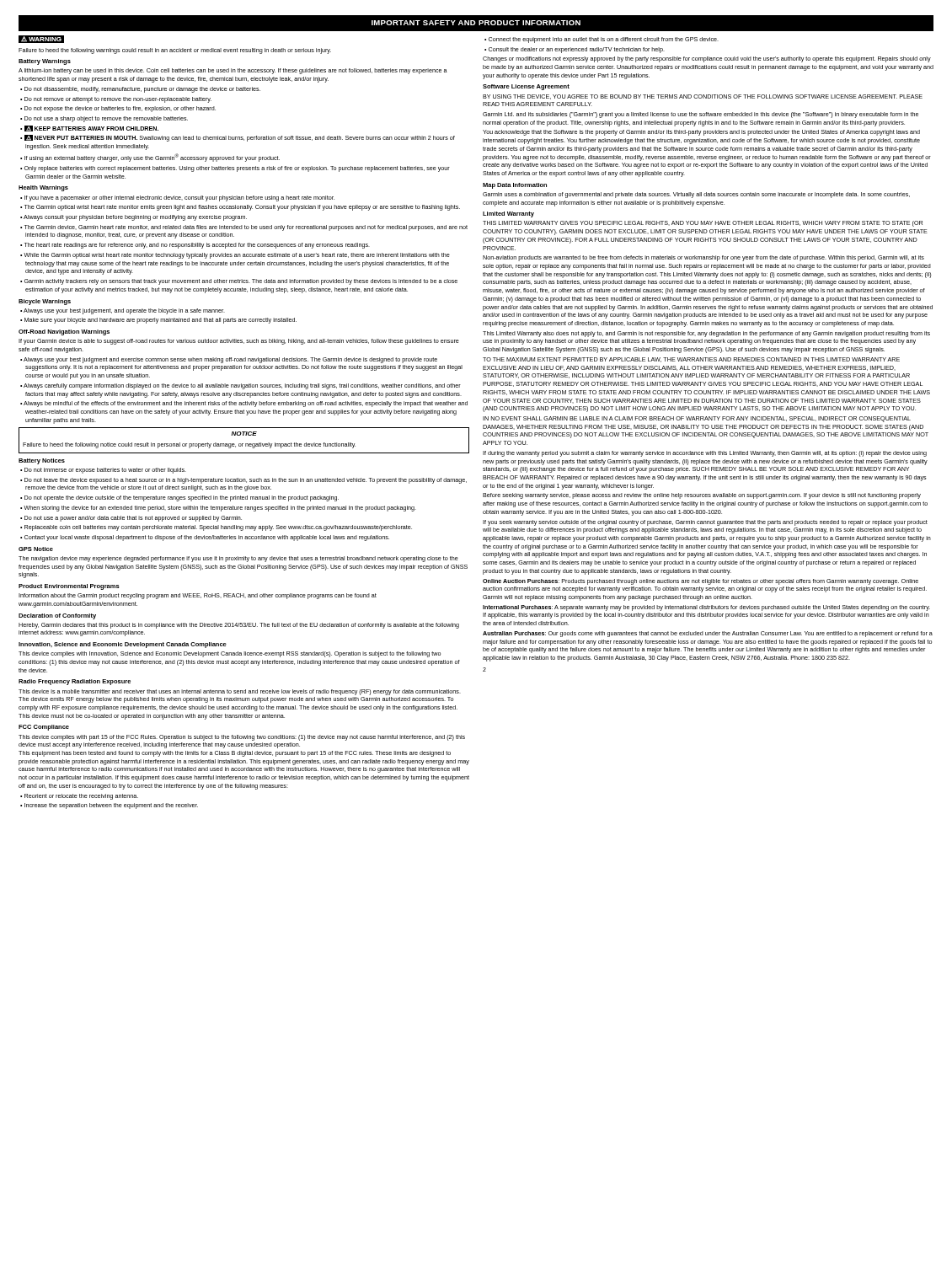Screen dimensions: 1264x952
Task: Locate the text block that says "This device is"
Action: point(240,703)
